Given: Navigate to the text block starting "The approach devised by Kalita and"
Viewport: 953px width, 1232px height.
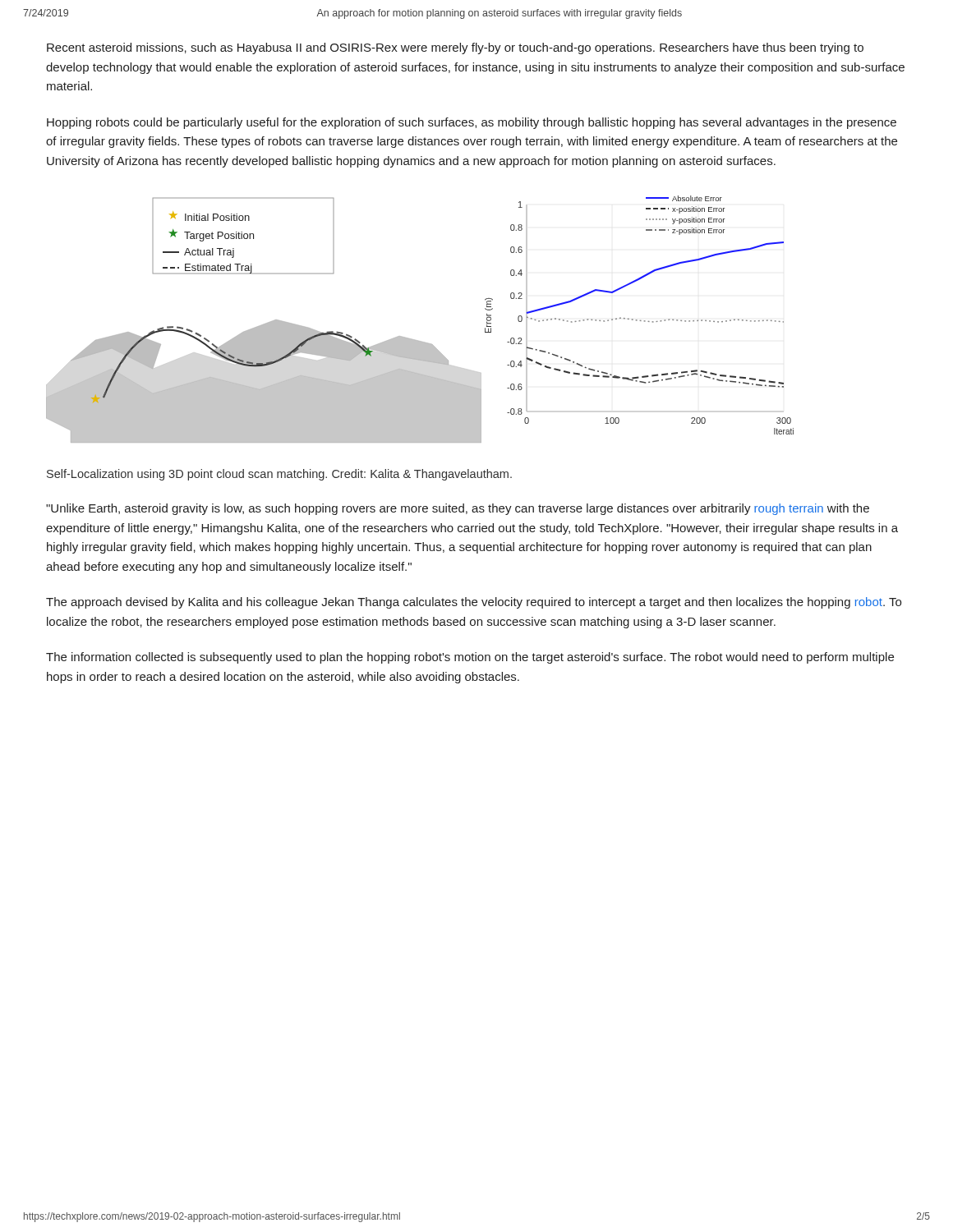Looking at the screenshot, I should [474, 611].
